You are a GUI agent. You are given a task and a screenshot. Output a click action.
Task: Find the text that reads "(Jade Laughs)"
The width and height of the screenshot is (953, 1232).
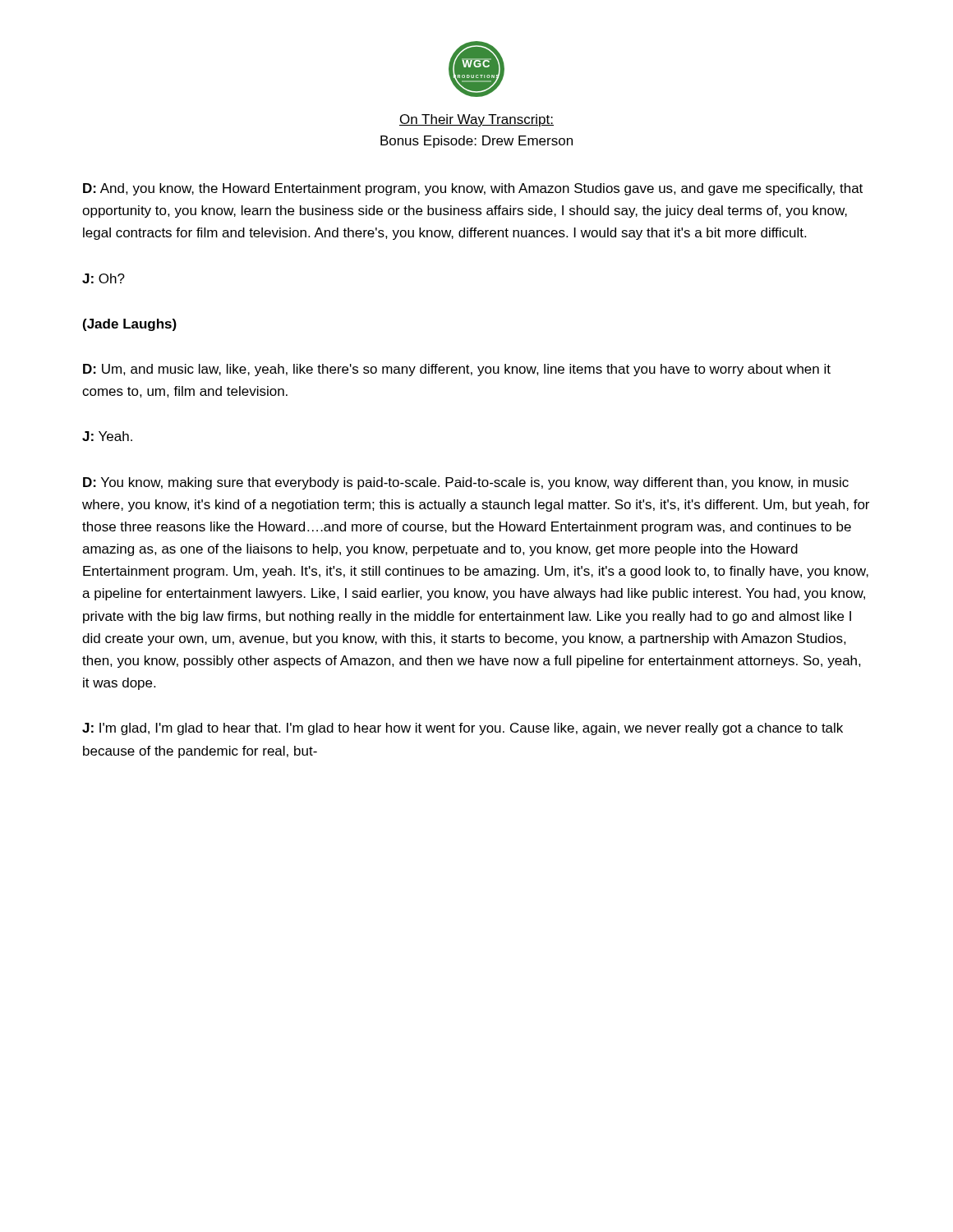130,324
